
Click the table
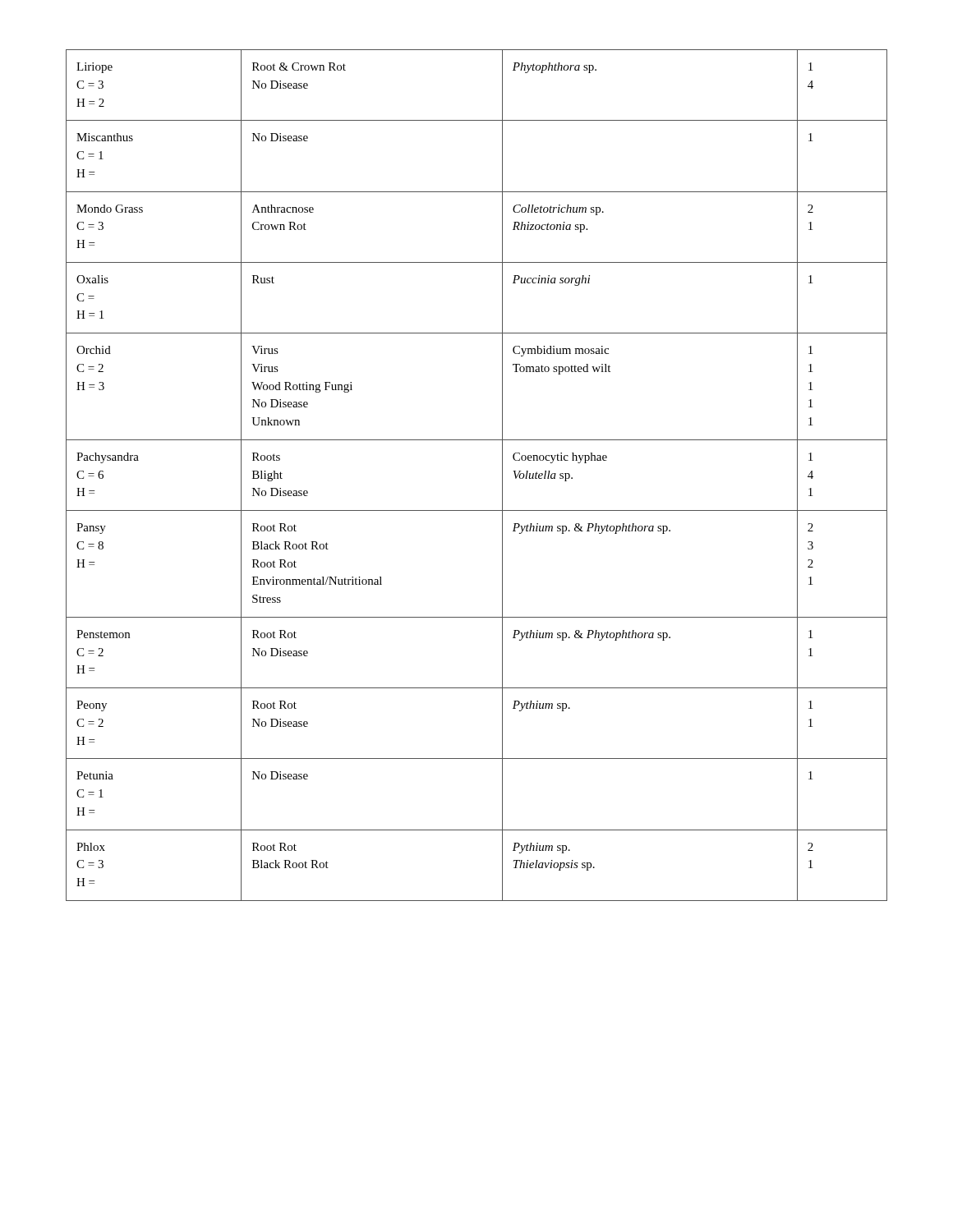coord(476,475)
